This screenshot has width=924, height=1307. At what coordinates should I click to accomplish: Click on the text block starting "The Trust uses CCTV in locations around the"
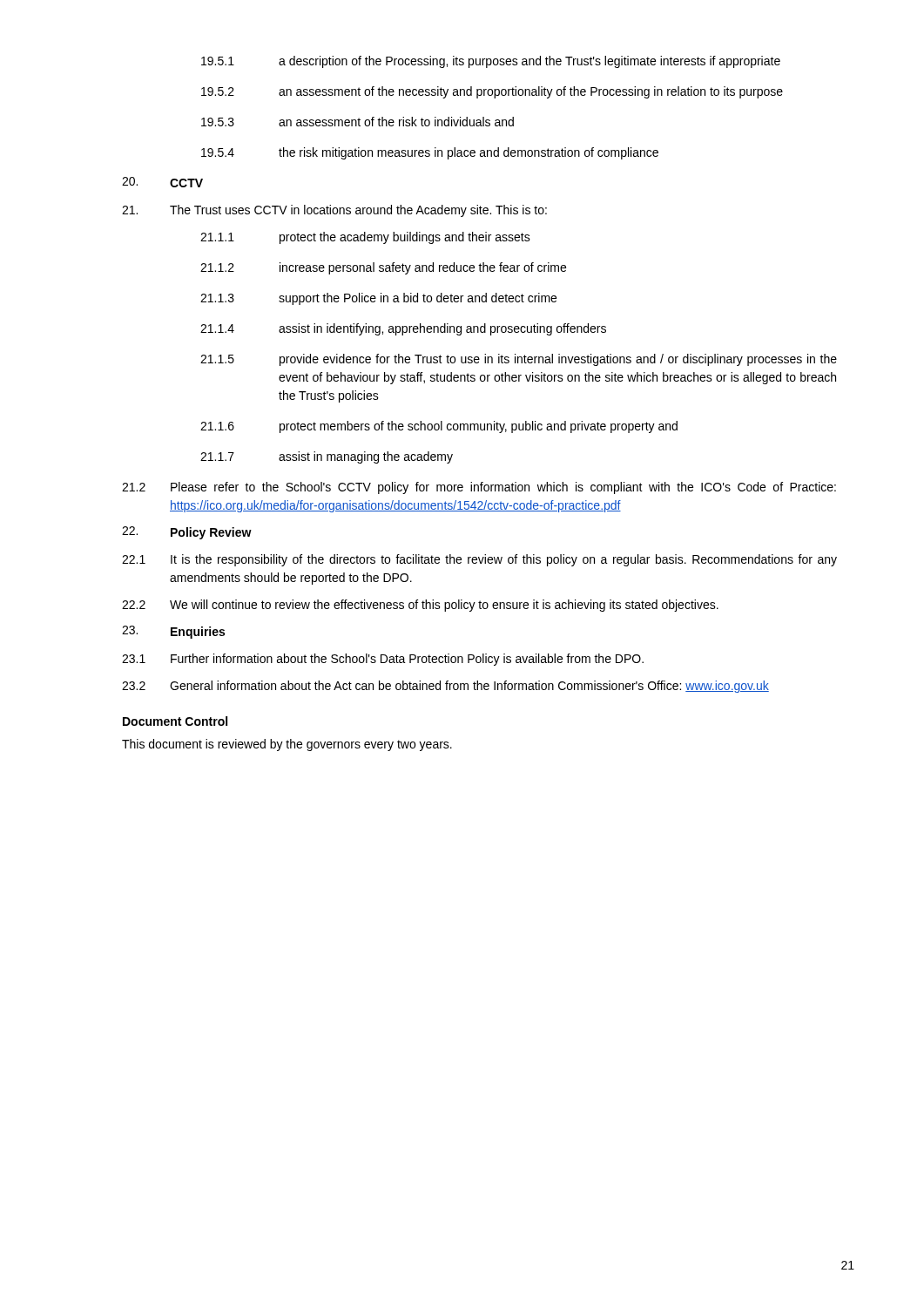[x=479, y=210]
